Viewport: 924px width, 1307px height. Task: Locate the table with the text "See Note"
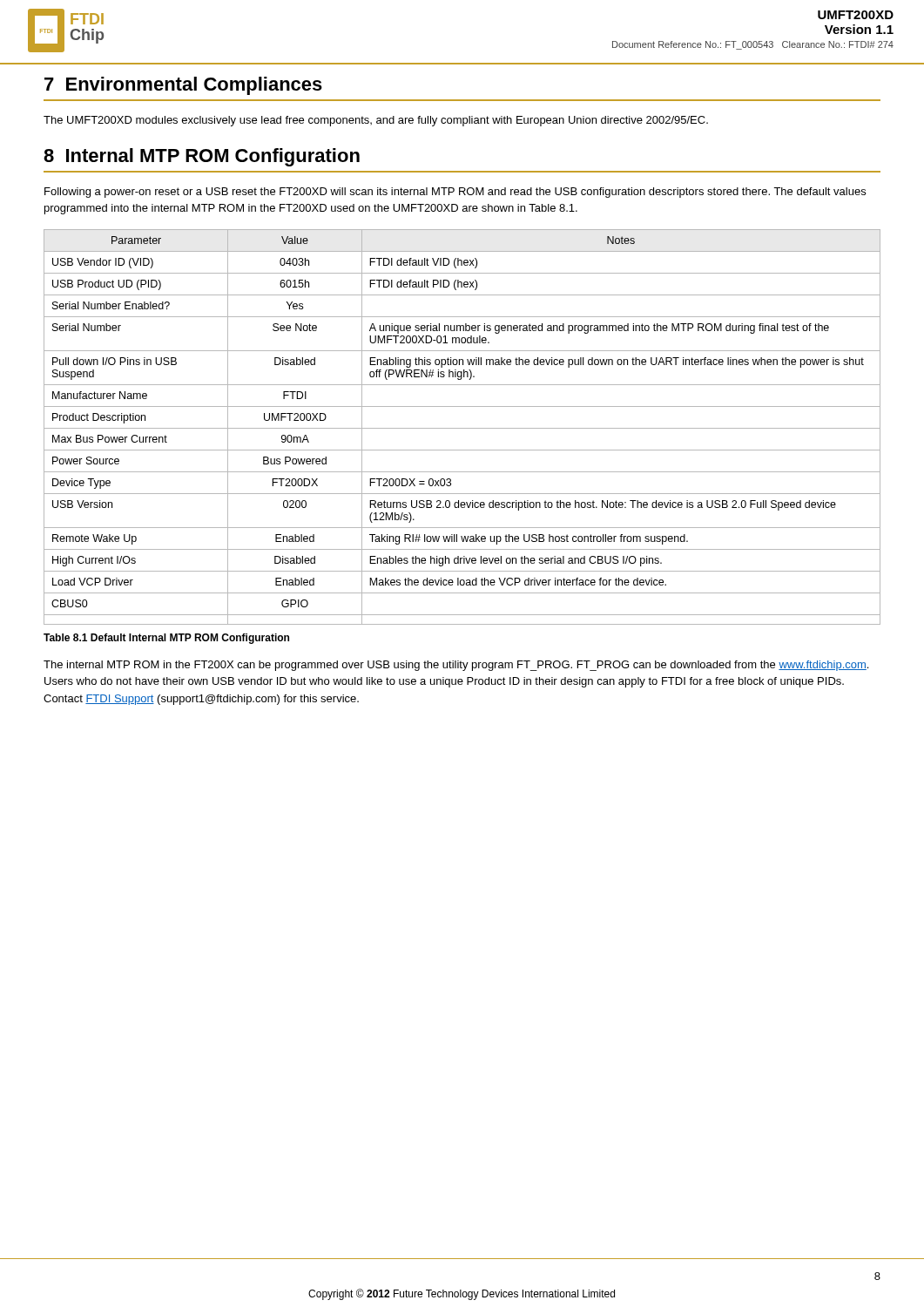coord(462,427)
